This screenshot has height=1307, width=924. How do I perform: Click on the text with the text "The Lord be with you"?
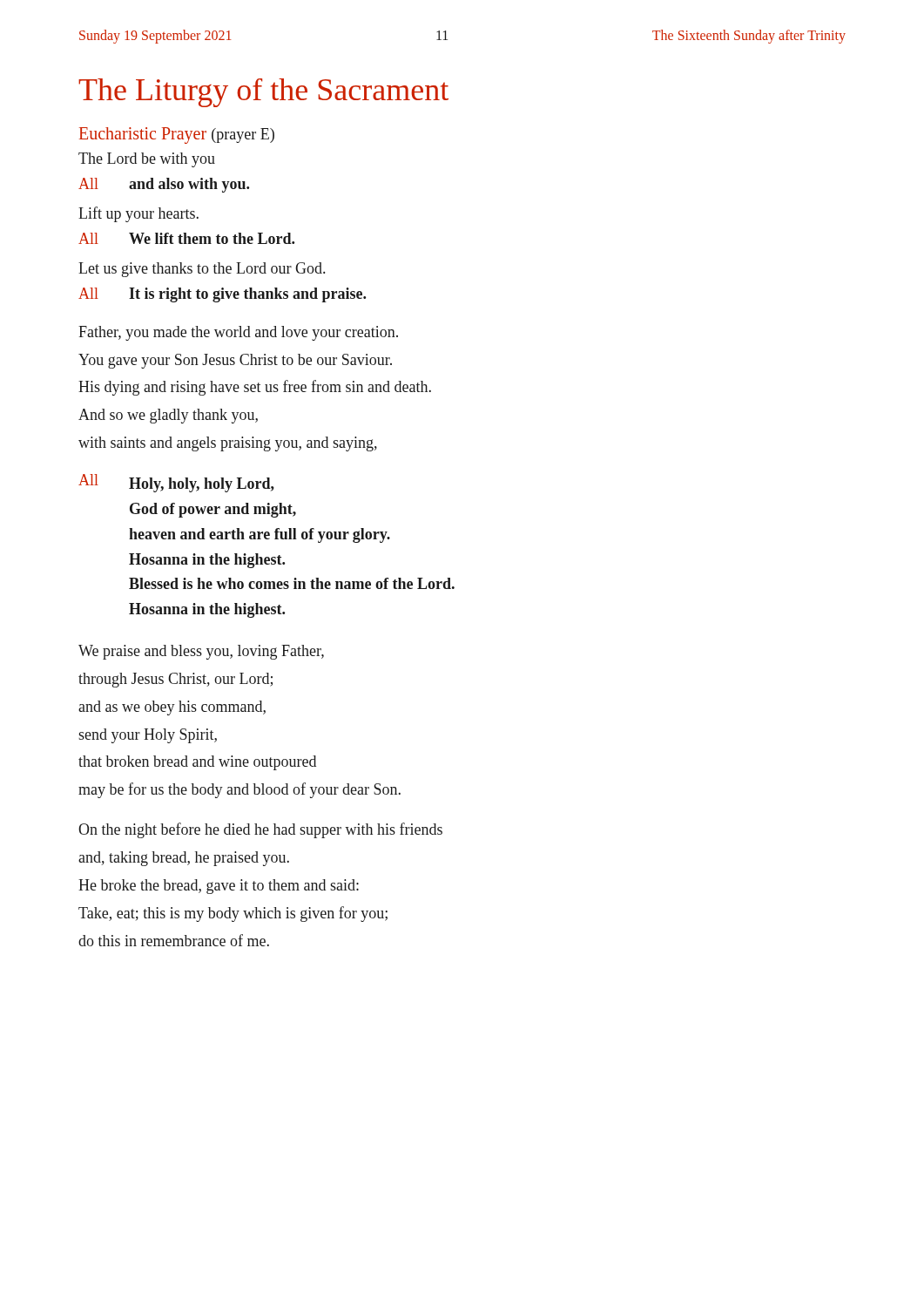click(147, 160)
